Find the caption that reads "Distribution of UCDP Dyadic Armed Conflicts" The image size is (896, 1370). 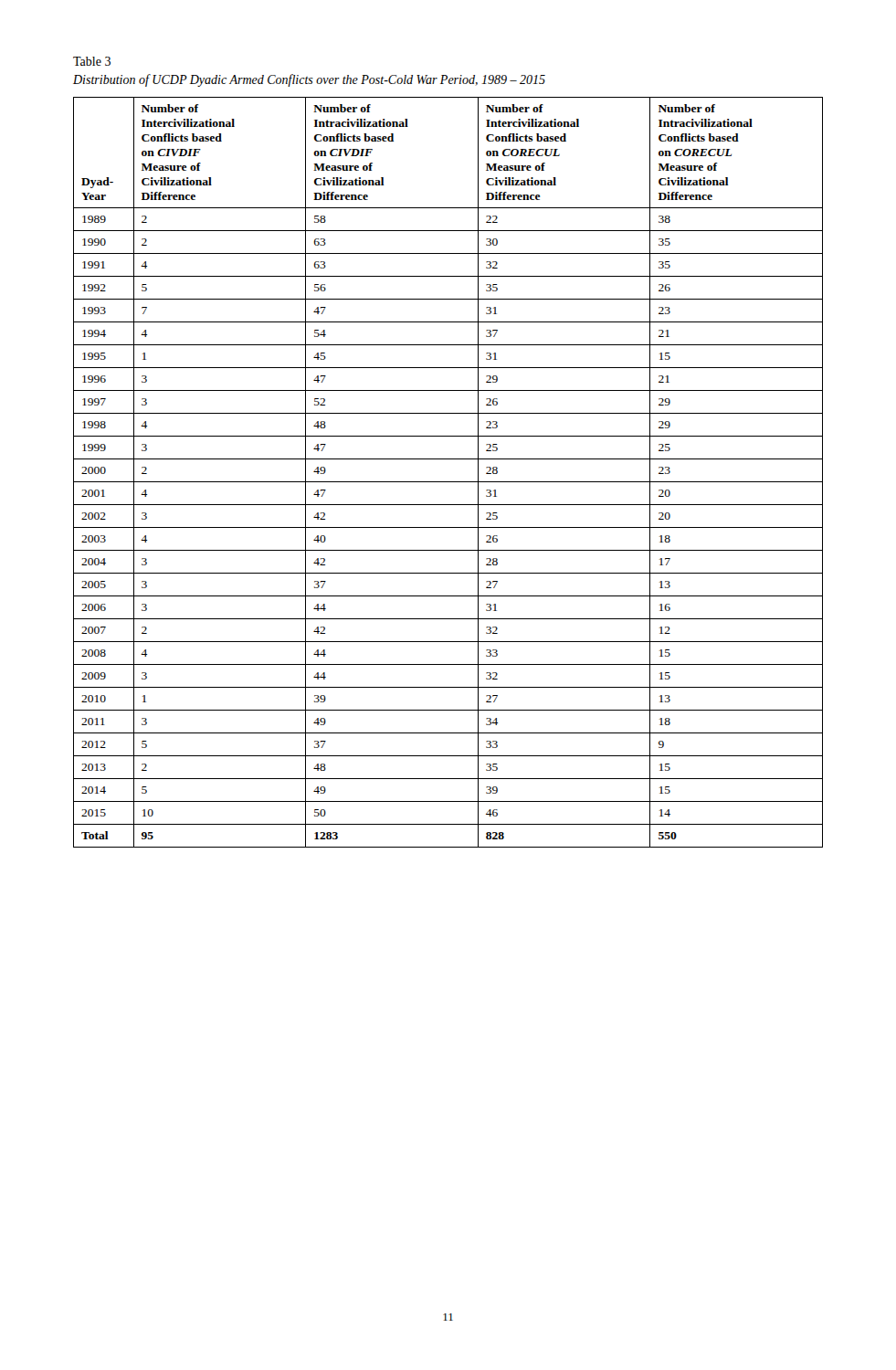click(309, 80)
